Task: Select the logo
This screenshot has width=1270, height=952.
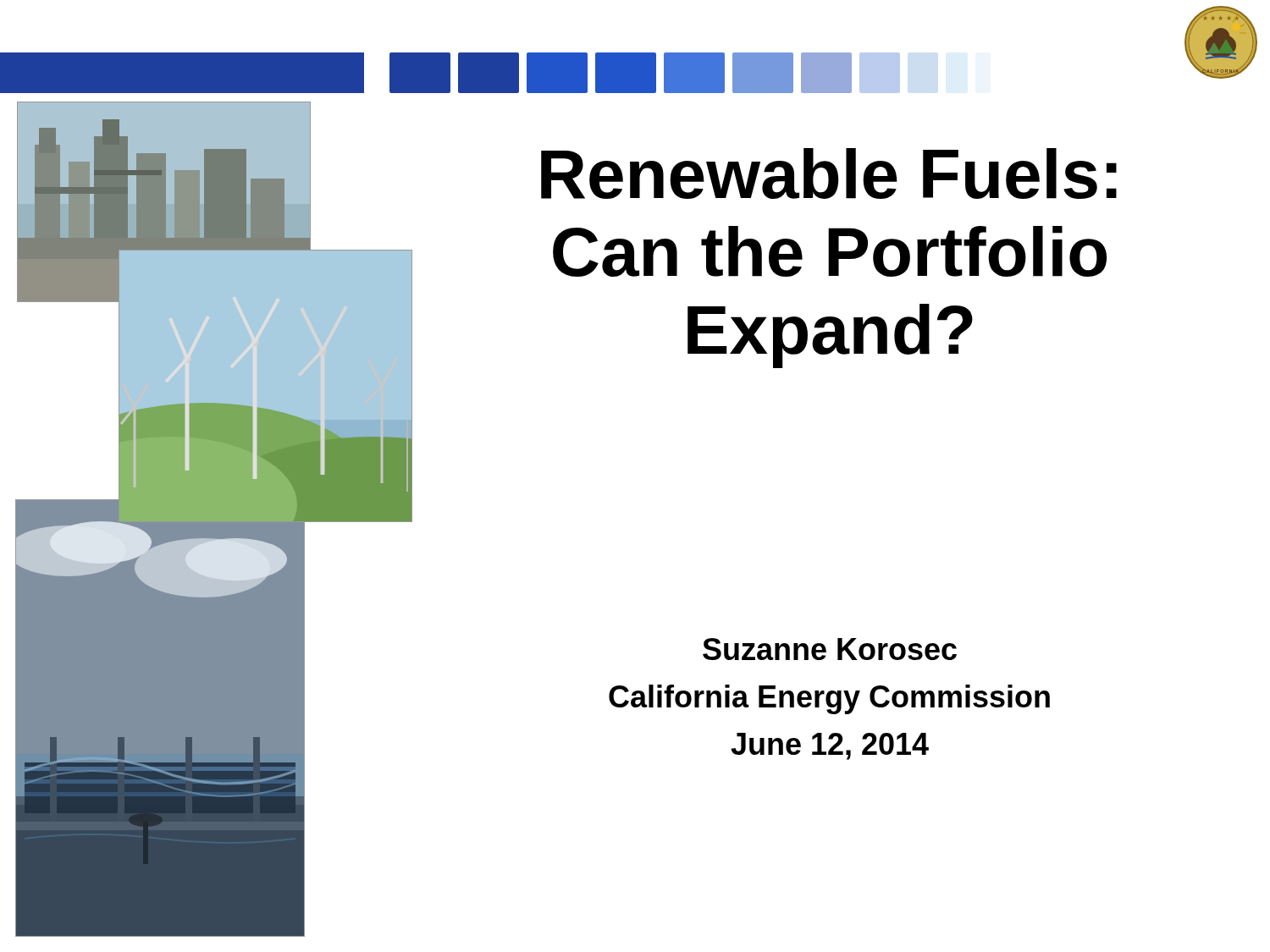Action: pyautogui.click(x=1221, y=42)
